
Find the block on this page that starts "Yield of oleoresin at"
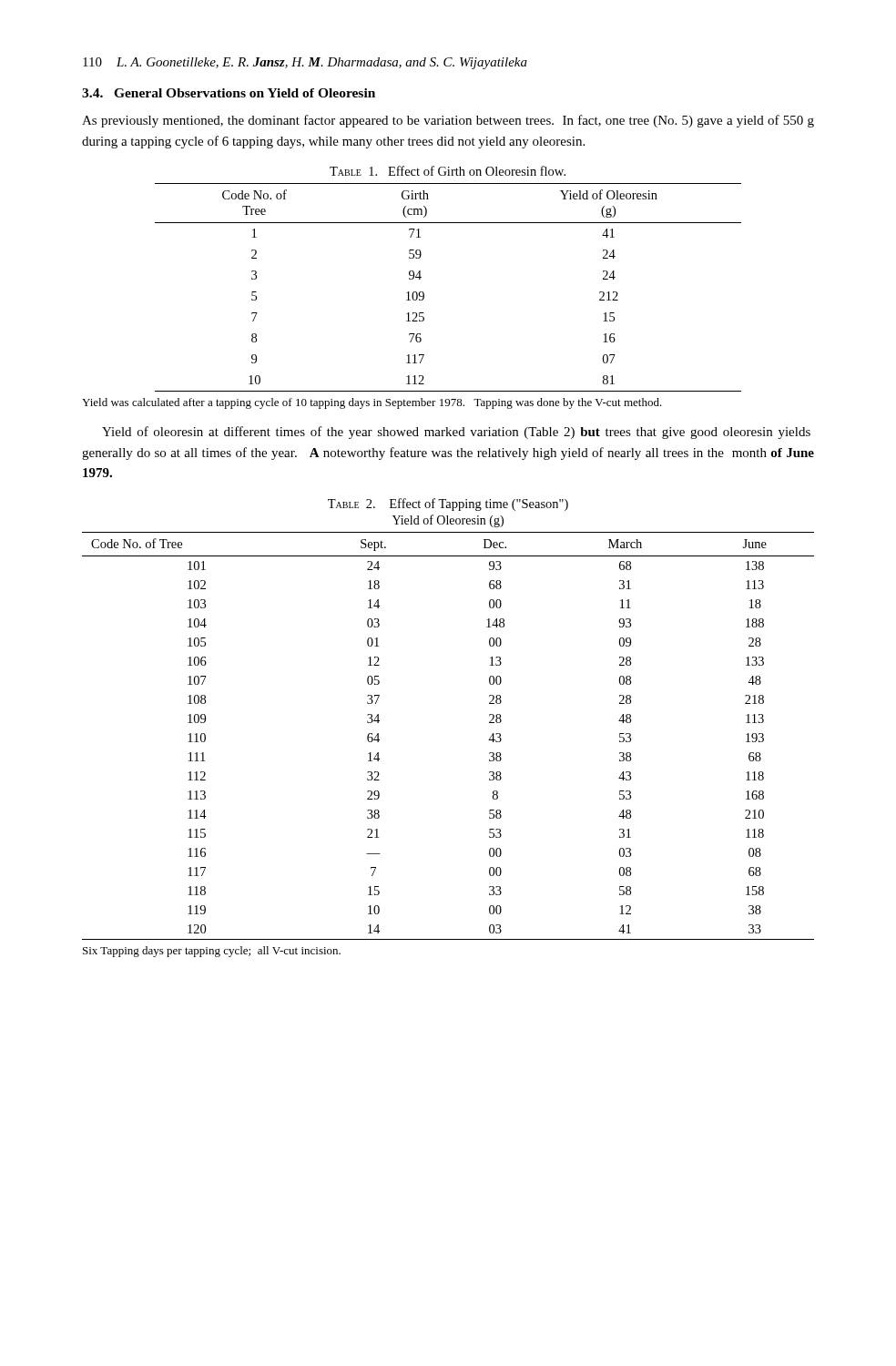448,452
